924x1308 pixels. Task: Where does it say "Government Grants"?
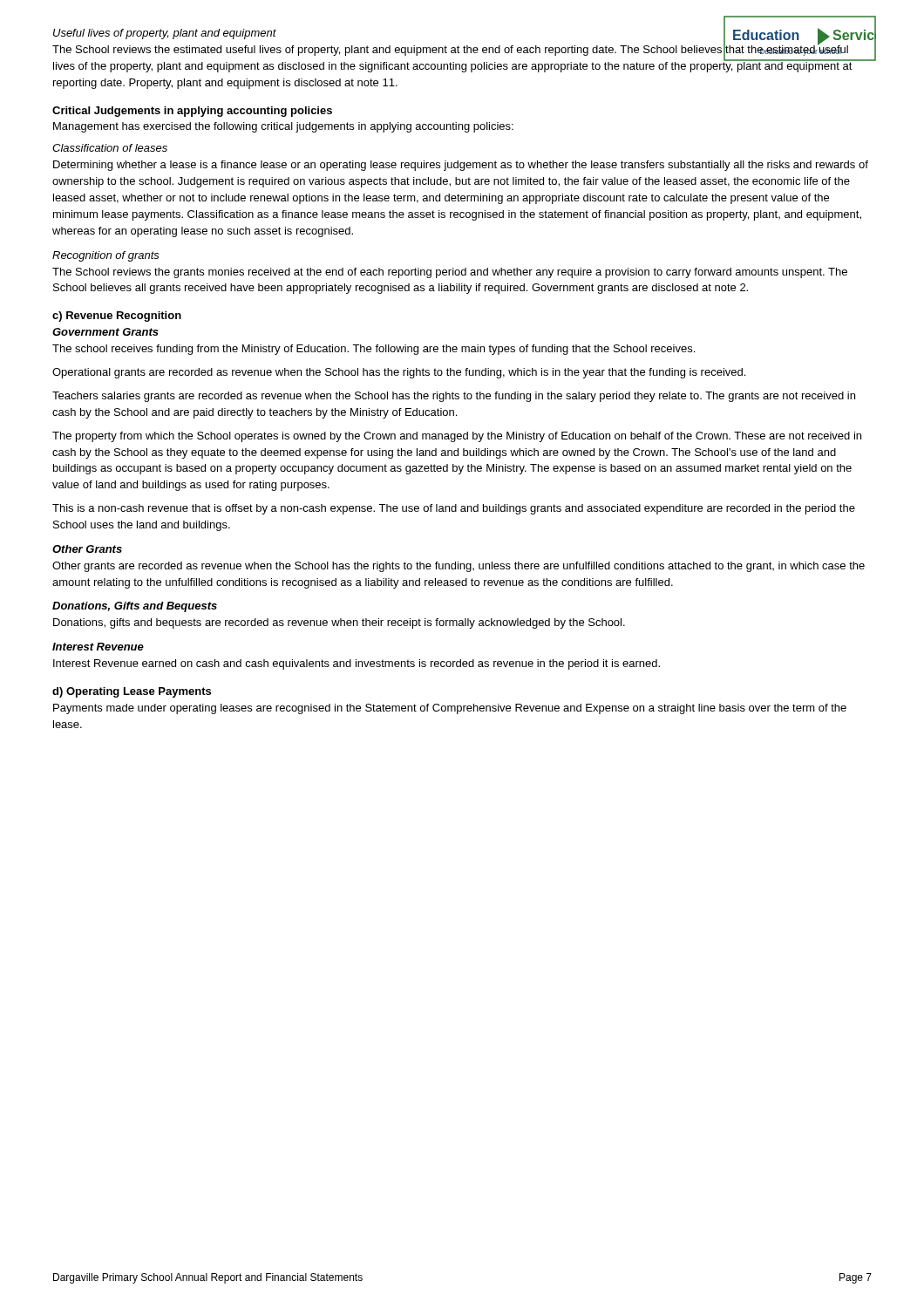click(x=106, y=332)
